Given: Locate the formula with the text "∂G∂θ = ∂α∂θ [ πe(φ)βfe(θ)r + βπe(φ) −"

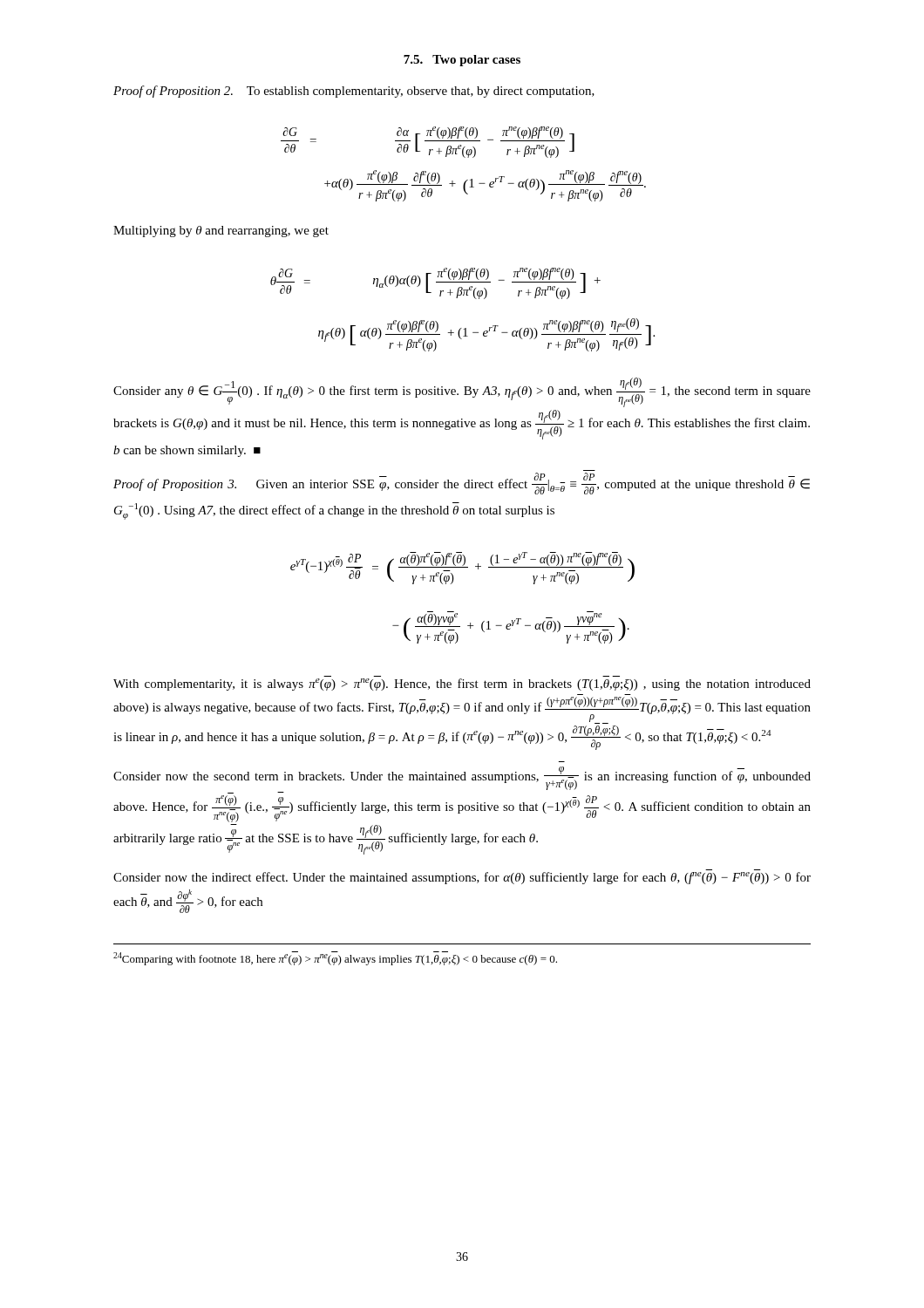Looking at the screenshot, I should [462, 160].
